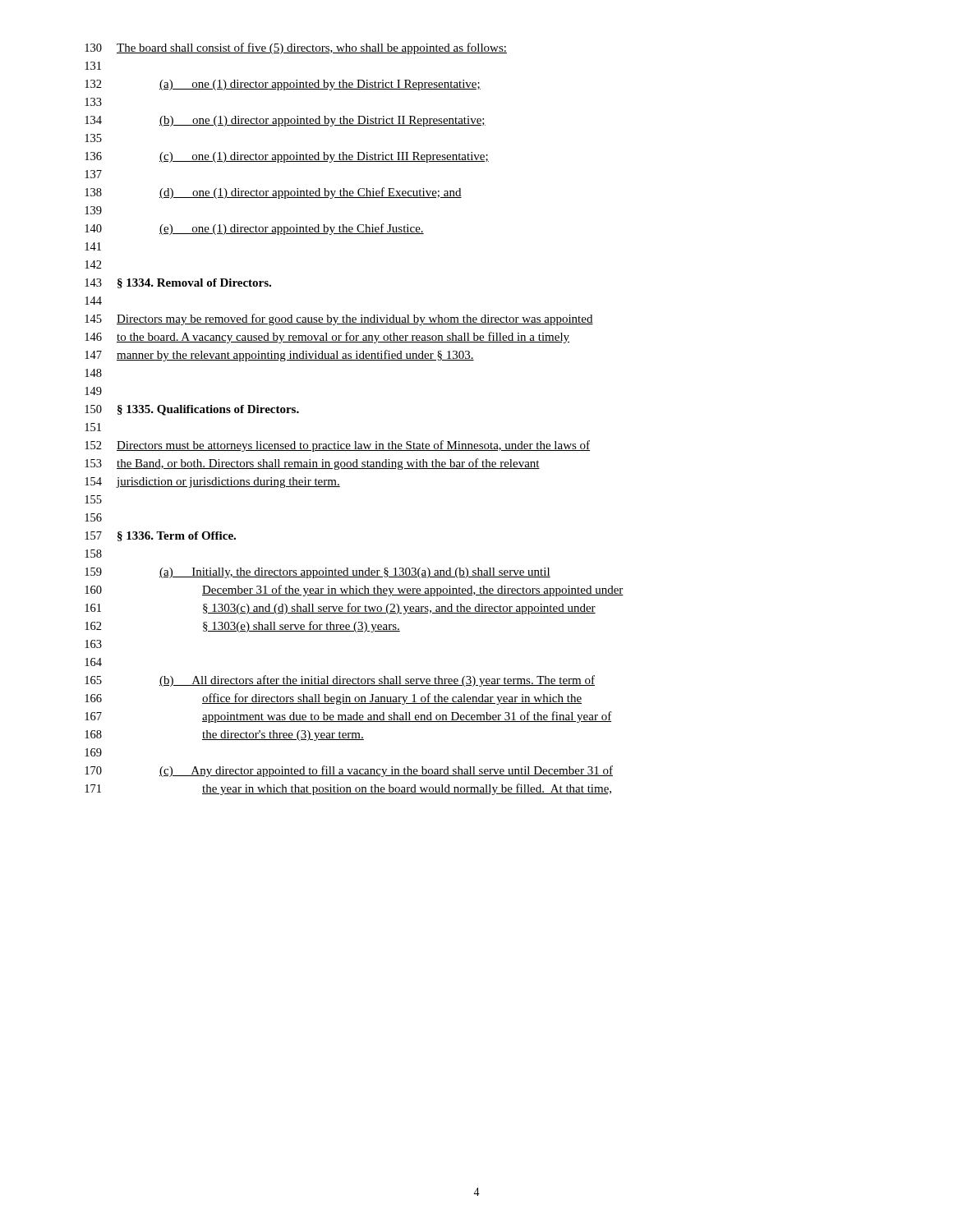The width and height of the screenshot is (953, 1232).
Task: Point to the block starting "165 (b) All directors after the initial"
Action: coord(476,681)
